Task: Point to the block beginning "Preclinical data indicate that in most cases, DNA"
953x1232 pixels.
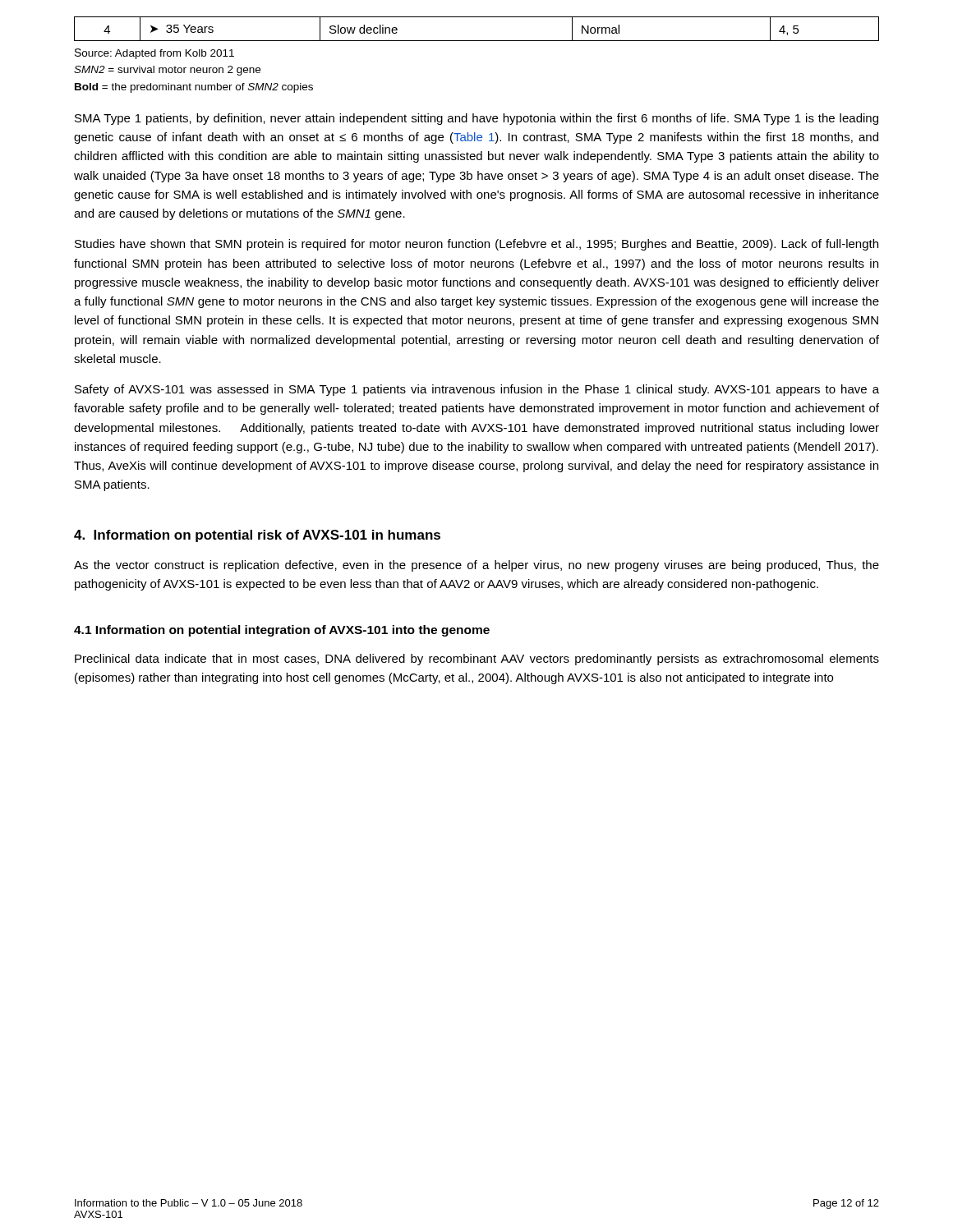Action: tap(476, 668)
